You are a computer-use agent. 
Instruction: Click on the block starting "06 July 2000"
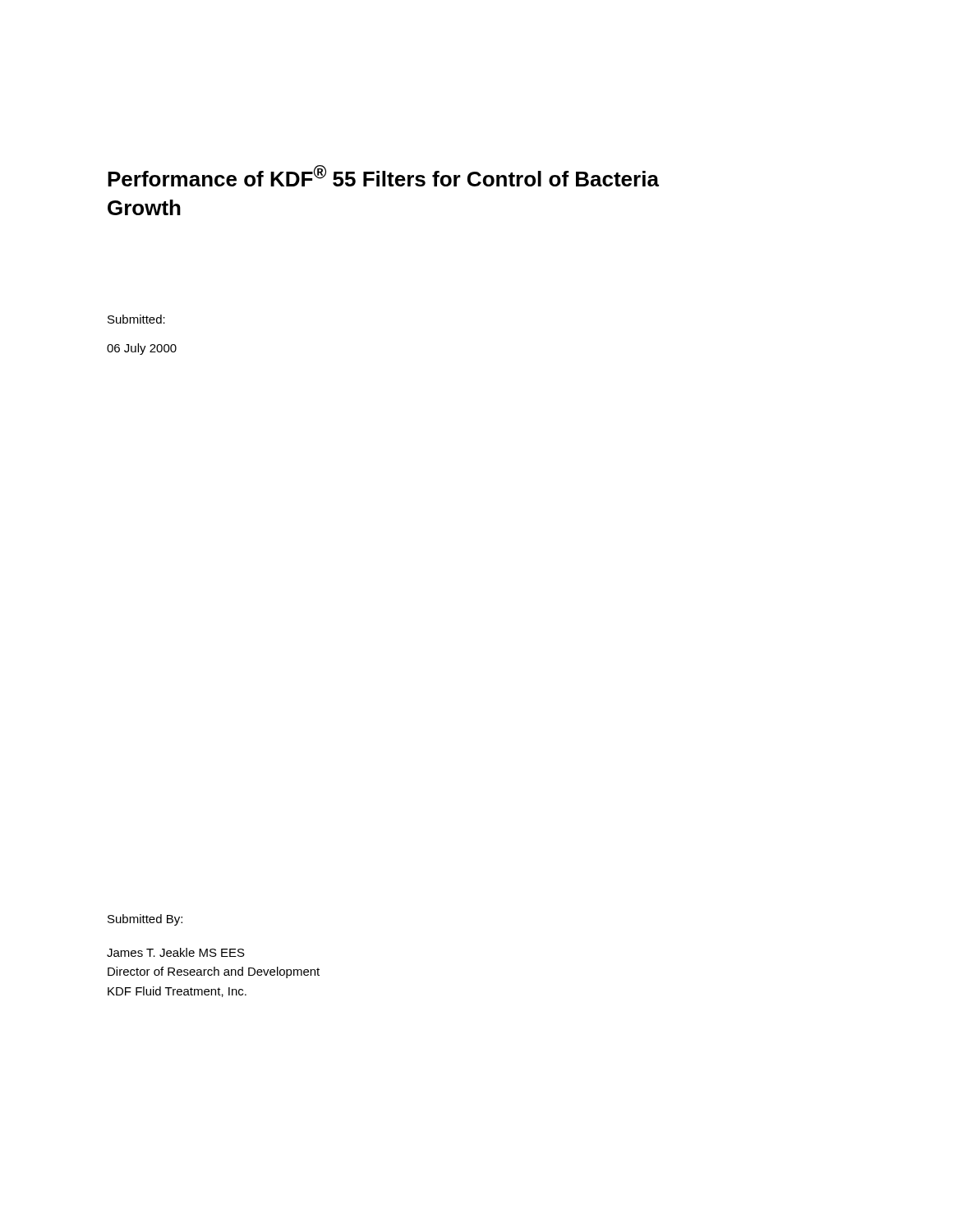pos(142,348)
